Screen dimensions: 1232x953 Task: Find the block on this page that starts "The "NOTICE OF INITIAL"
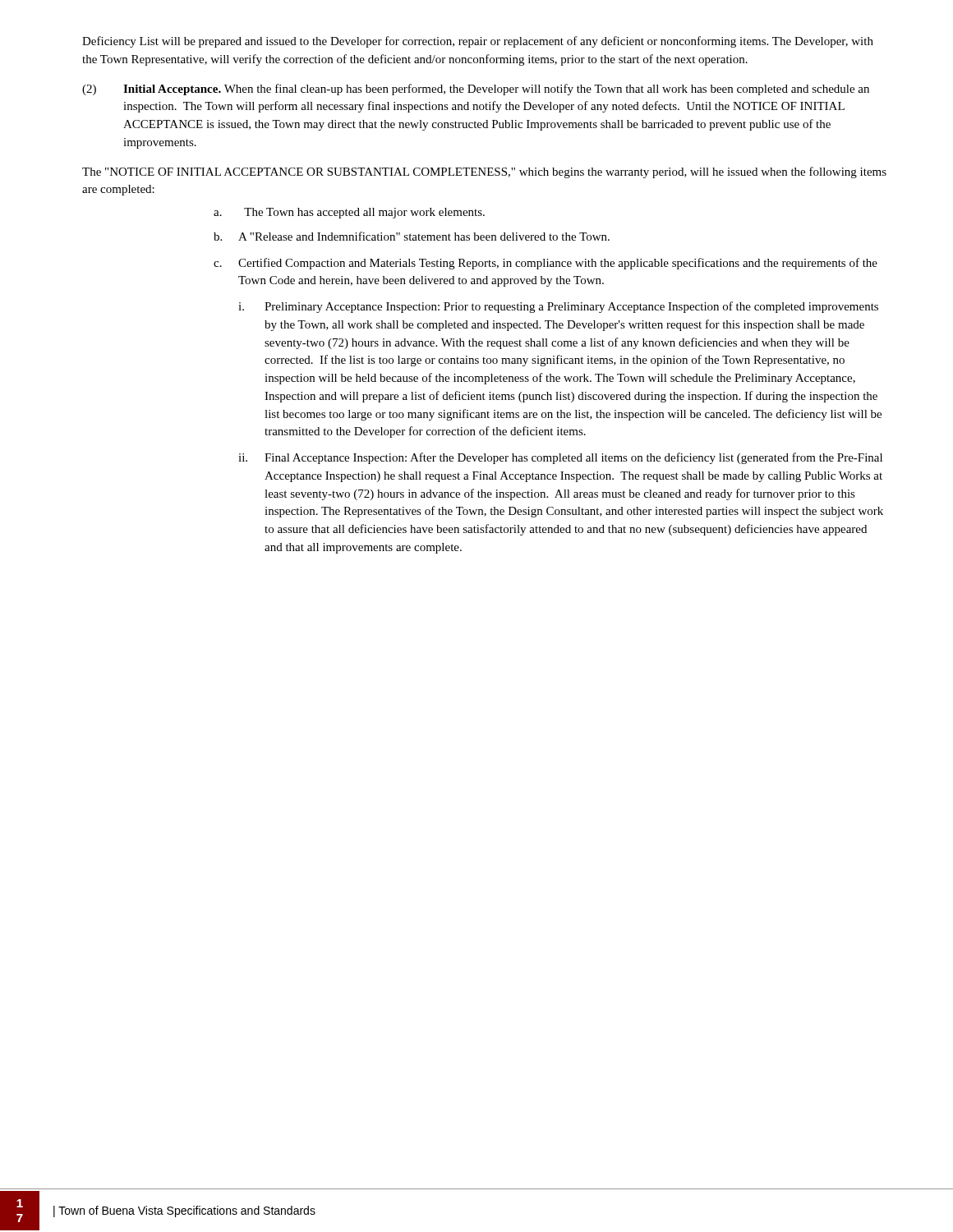coord(484,180)
